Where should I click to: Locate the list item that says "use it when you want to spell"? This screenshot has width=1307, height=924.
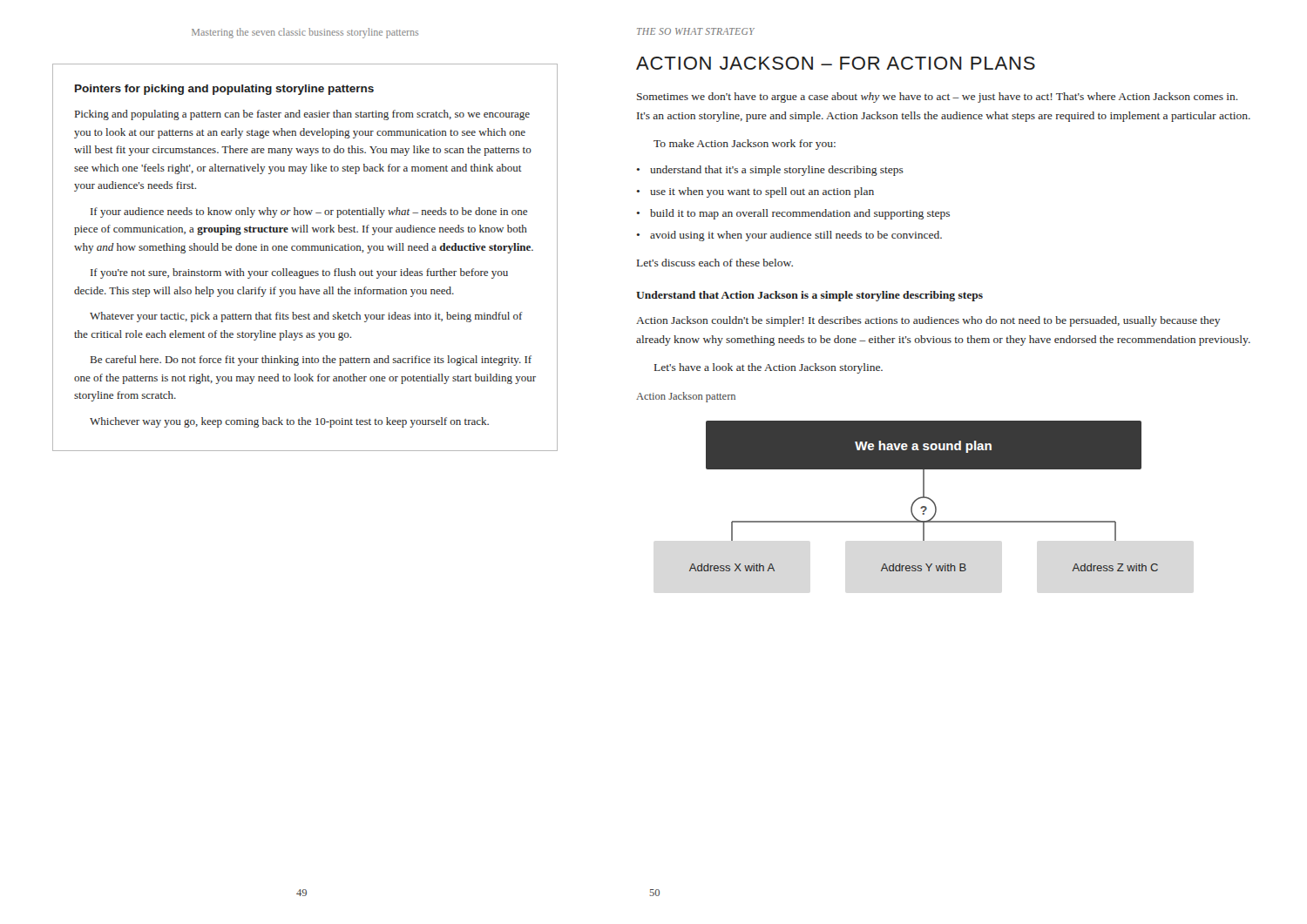pos(762,191)
